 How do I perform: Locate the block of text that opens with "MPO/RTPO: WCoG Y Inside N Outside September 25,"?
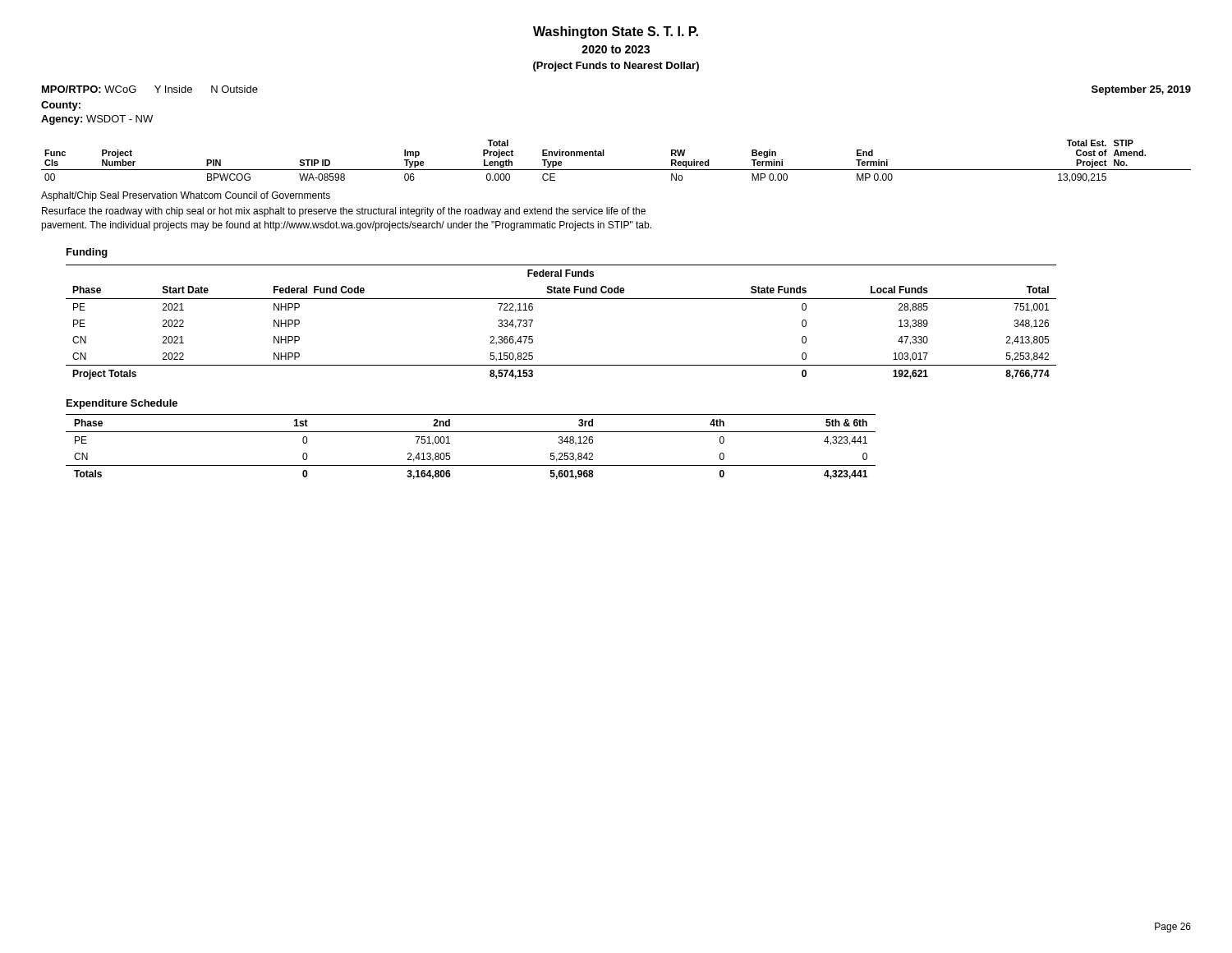(x=83, y=90)
